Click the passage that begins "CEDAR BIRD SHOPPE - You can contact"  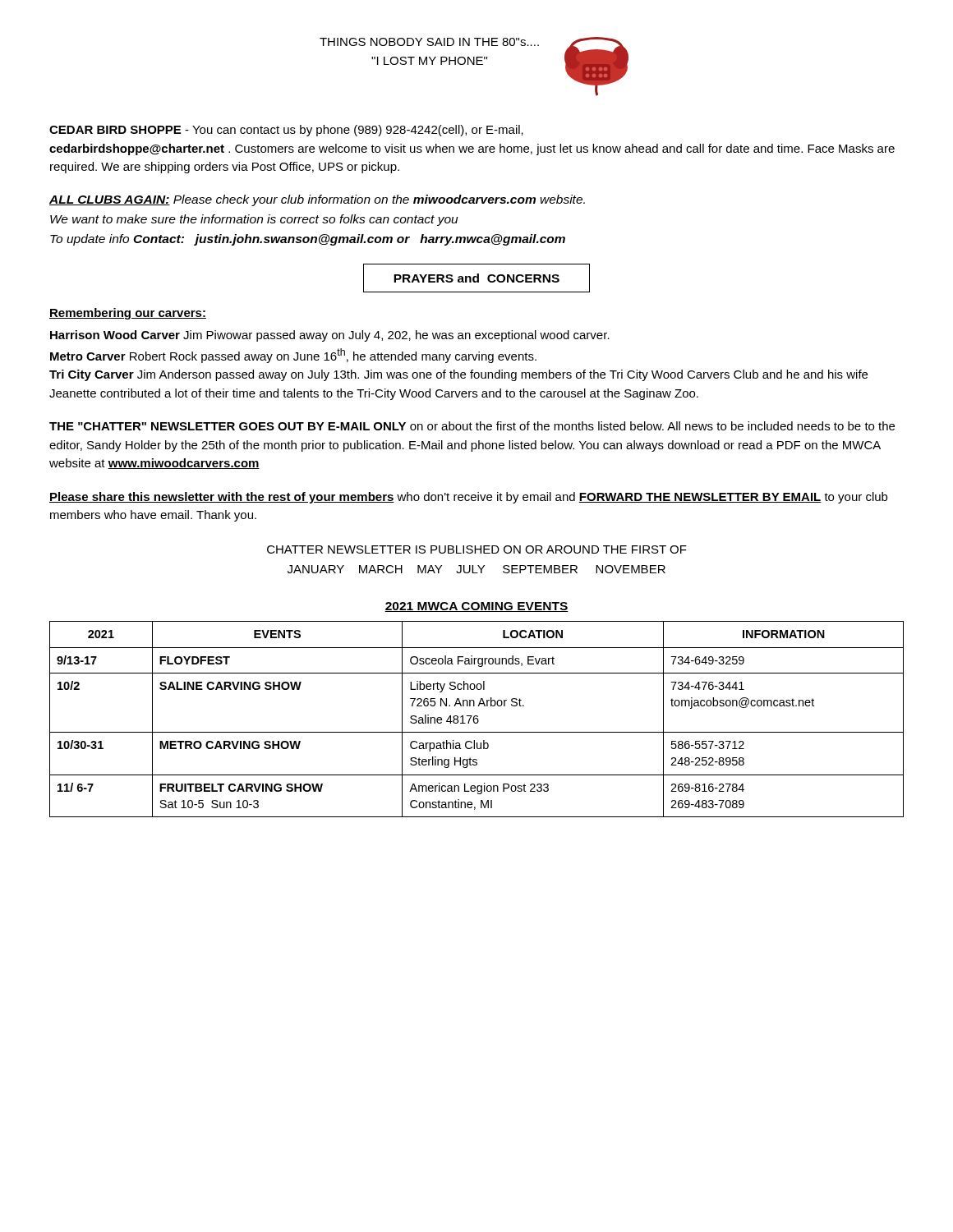coord(472,148)
